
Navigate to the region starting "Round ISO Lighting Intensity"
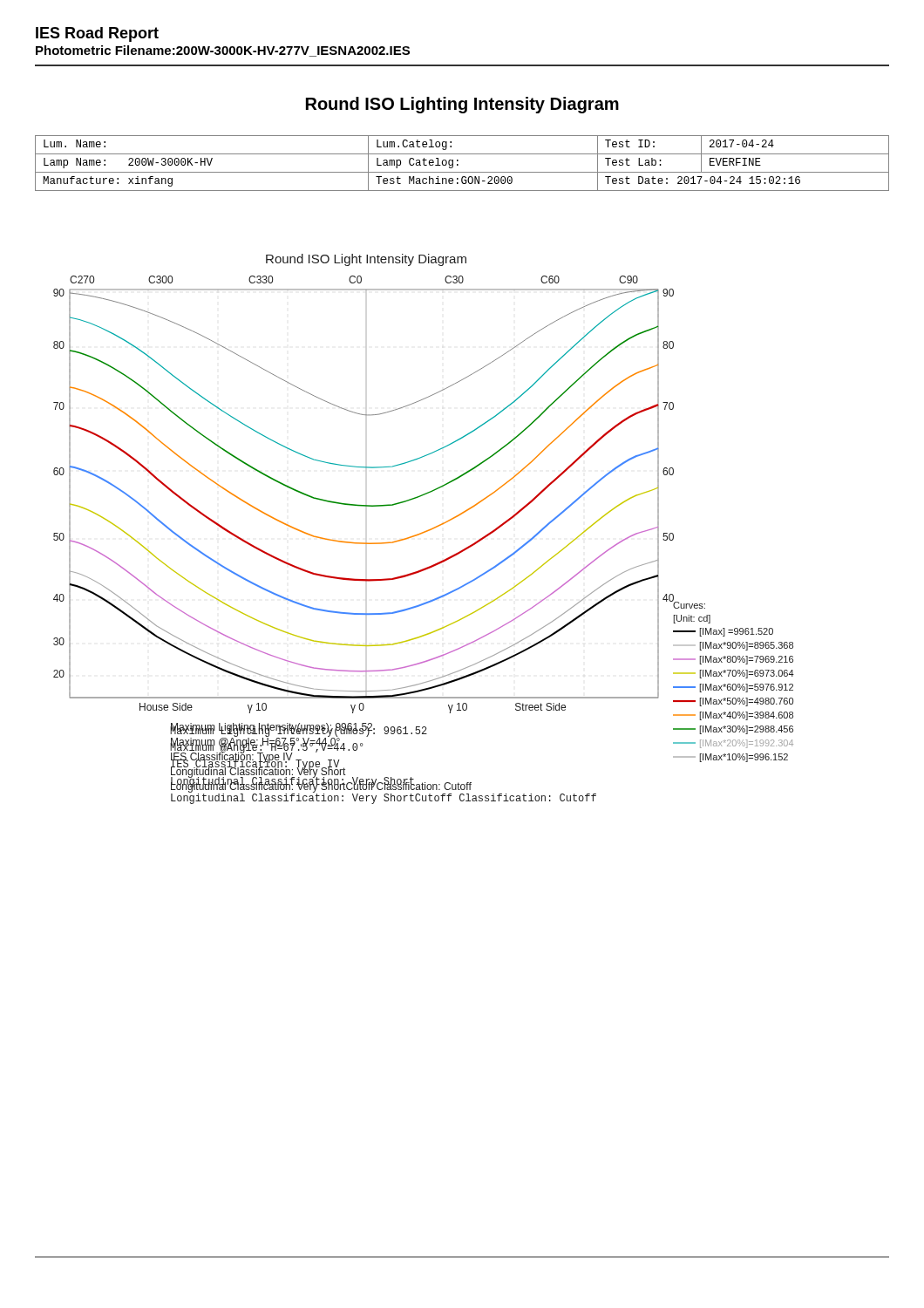(x=462, y=104)
